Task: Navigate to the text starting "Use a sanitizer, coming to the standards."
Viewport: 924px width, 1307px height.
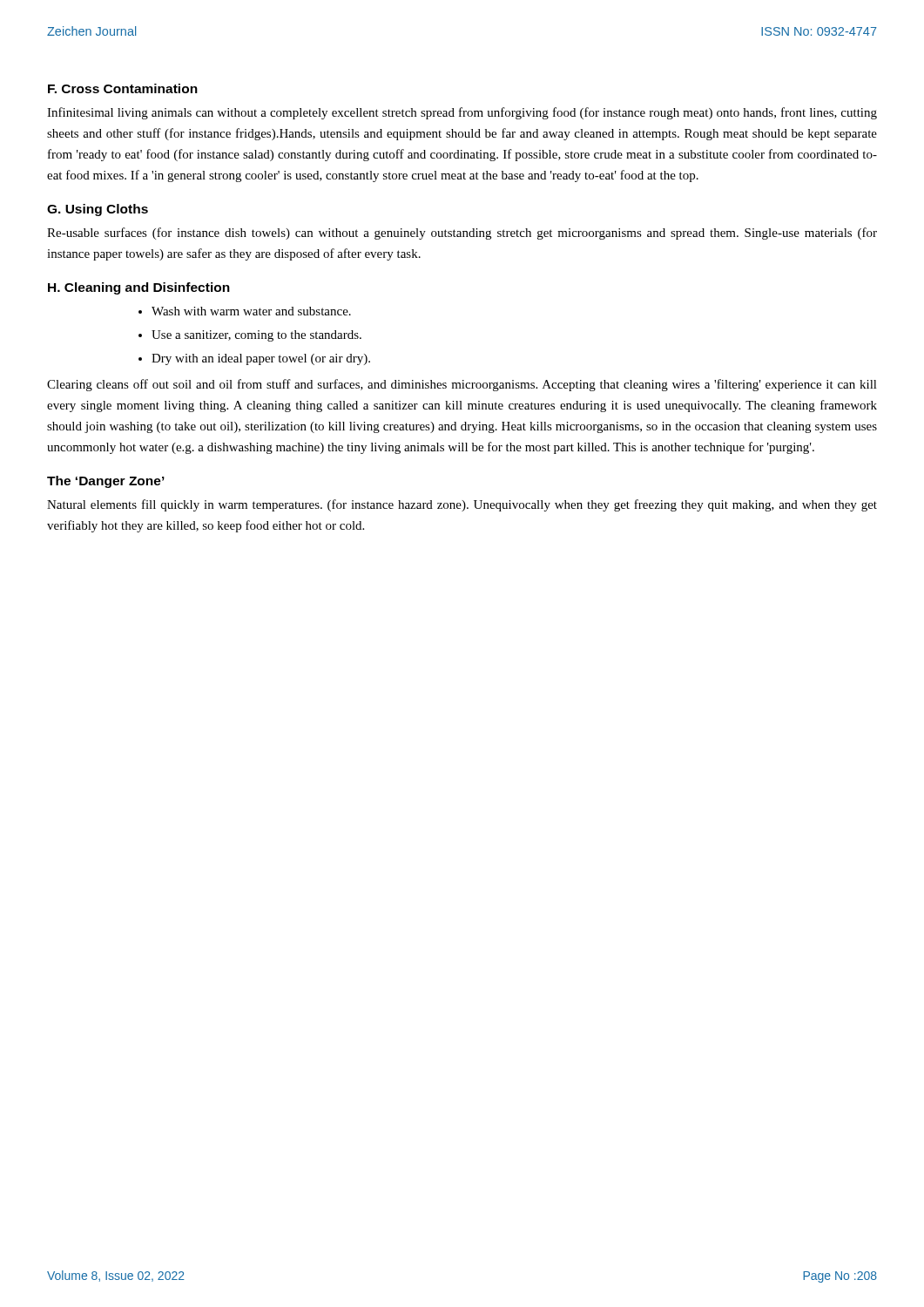Action: point(257,335)
